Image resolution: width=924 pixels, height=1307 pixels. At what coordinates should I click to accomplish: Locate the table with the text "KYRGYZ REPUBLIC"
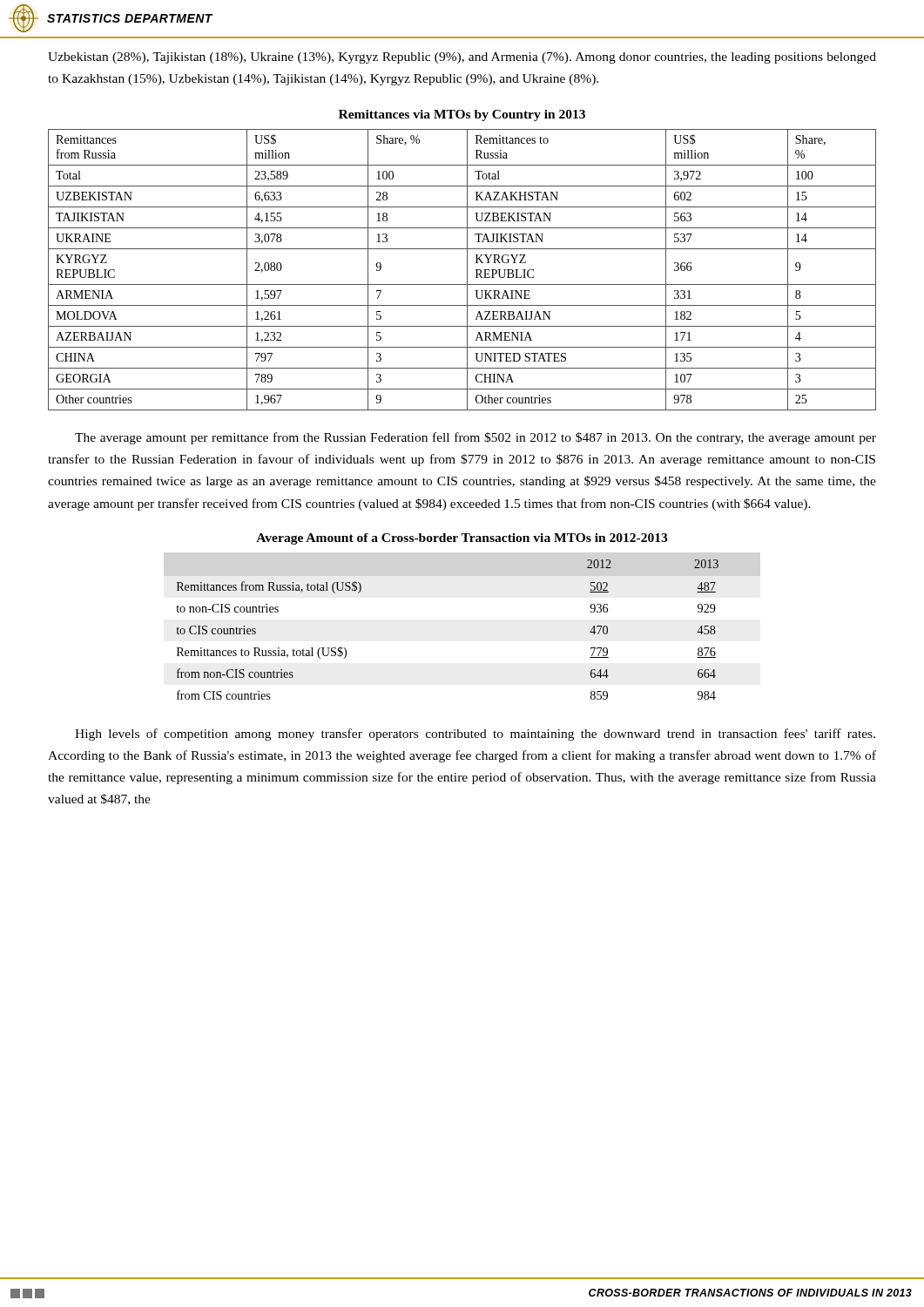pyautogui.click(x=462, y=270)
